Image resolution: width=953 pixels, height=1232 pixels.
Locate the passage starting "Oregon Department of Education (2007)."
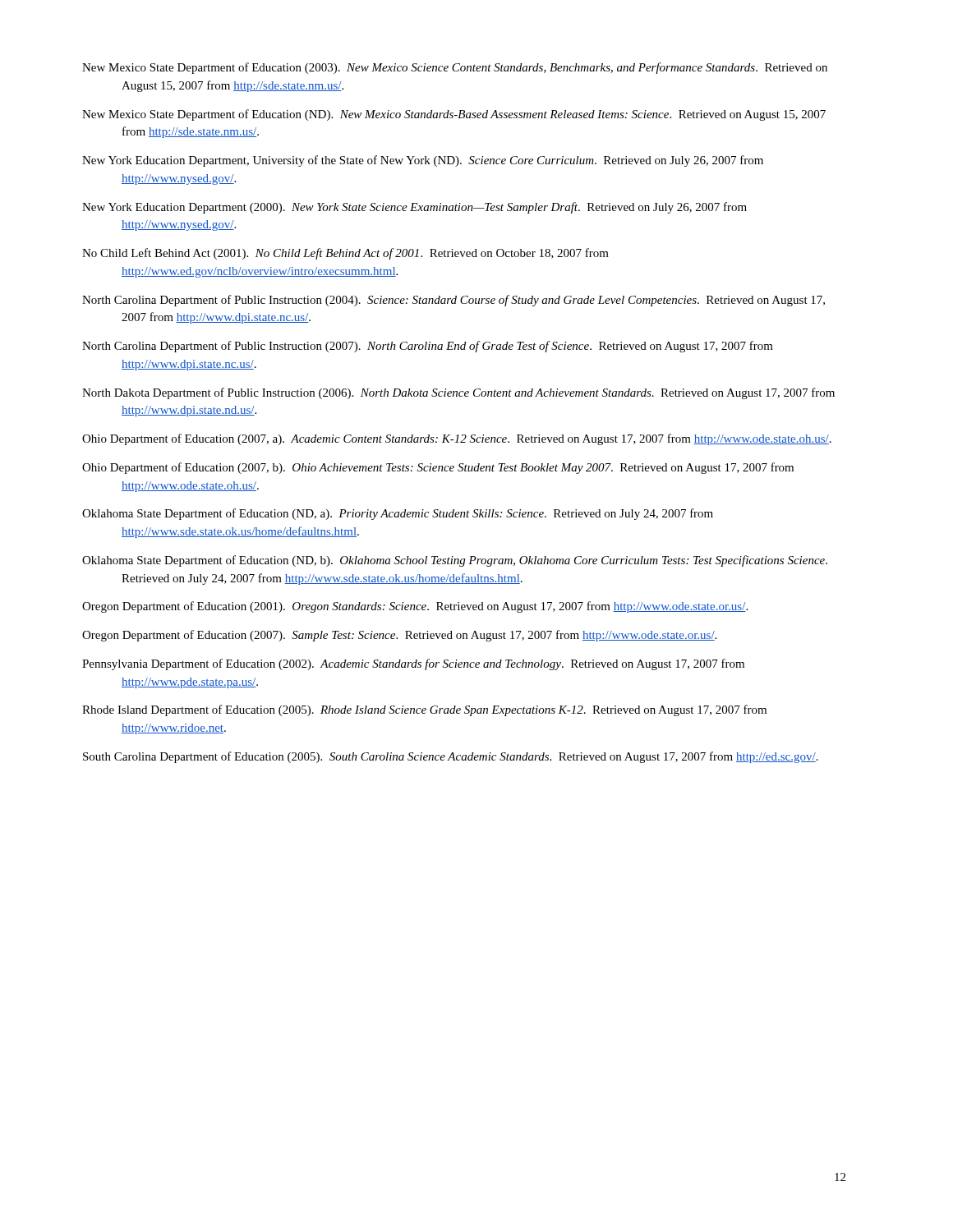click(x=400, y=635)
